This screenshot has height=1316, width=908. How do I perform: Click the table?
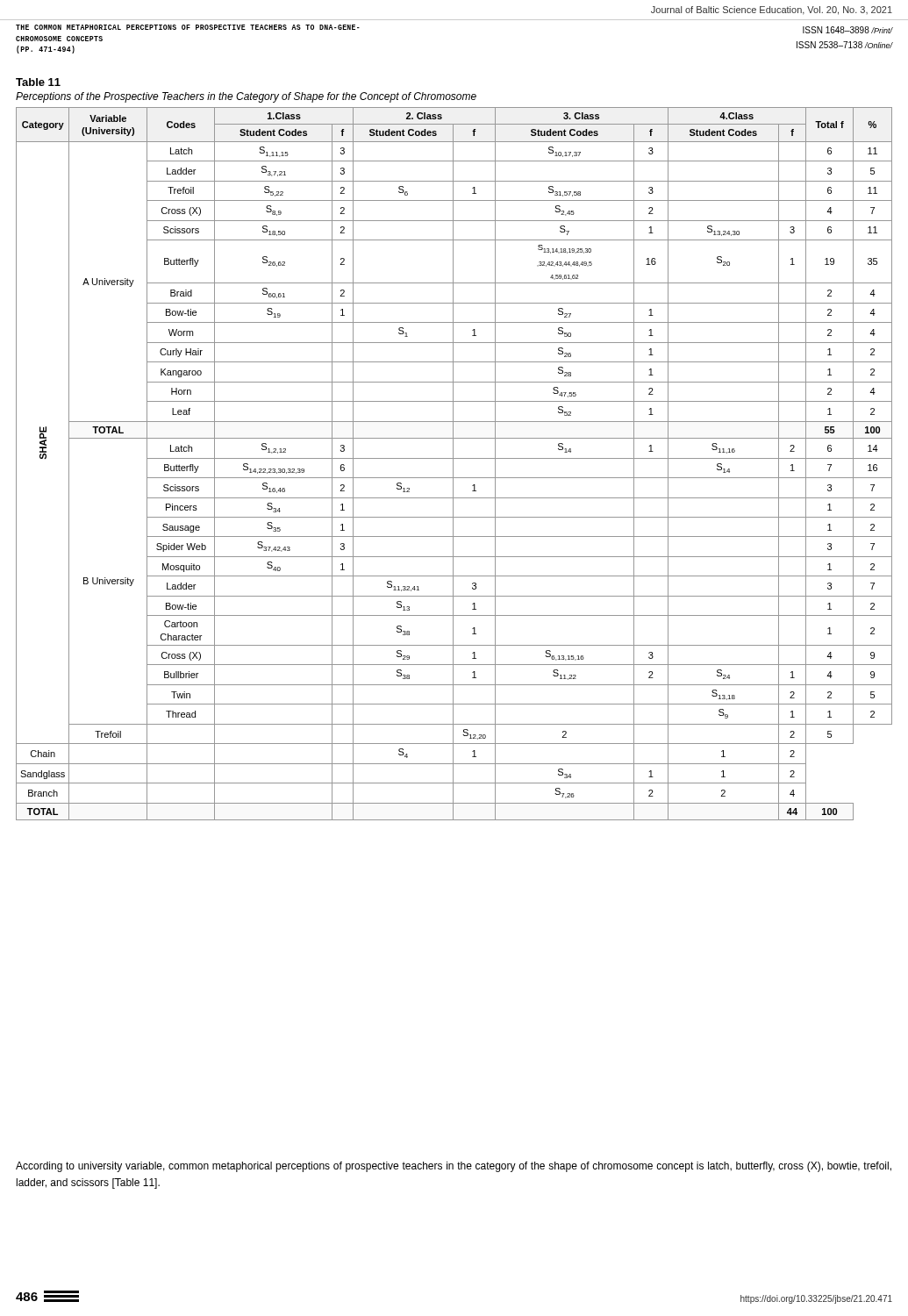click(454, 464)
